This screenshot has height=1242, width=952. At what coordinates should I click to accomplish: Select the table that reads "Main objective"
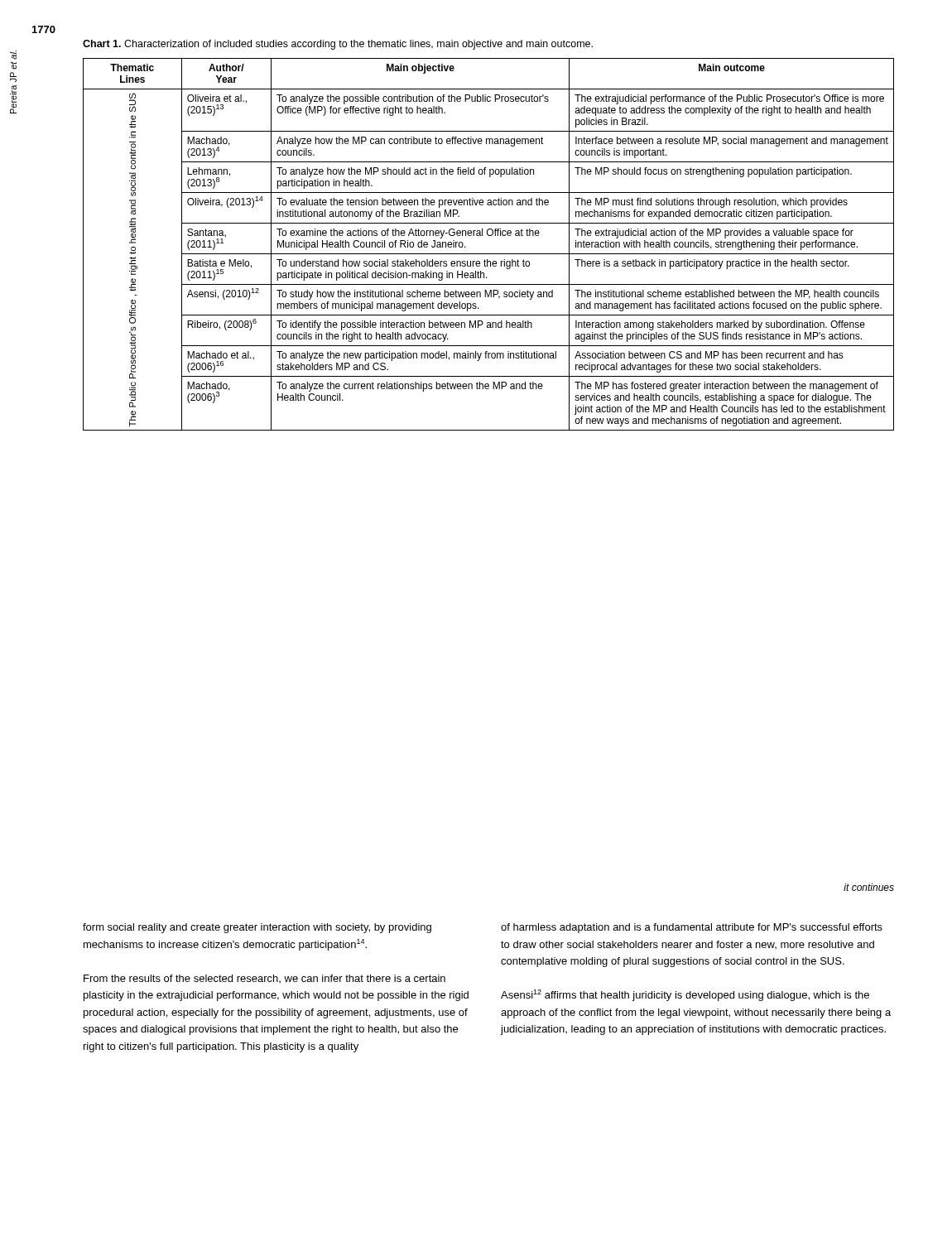pyautogui.click(x=488, y=244)
